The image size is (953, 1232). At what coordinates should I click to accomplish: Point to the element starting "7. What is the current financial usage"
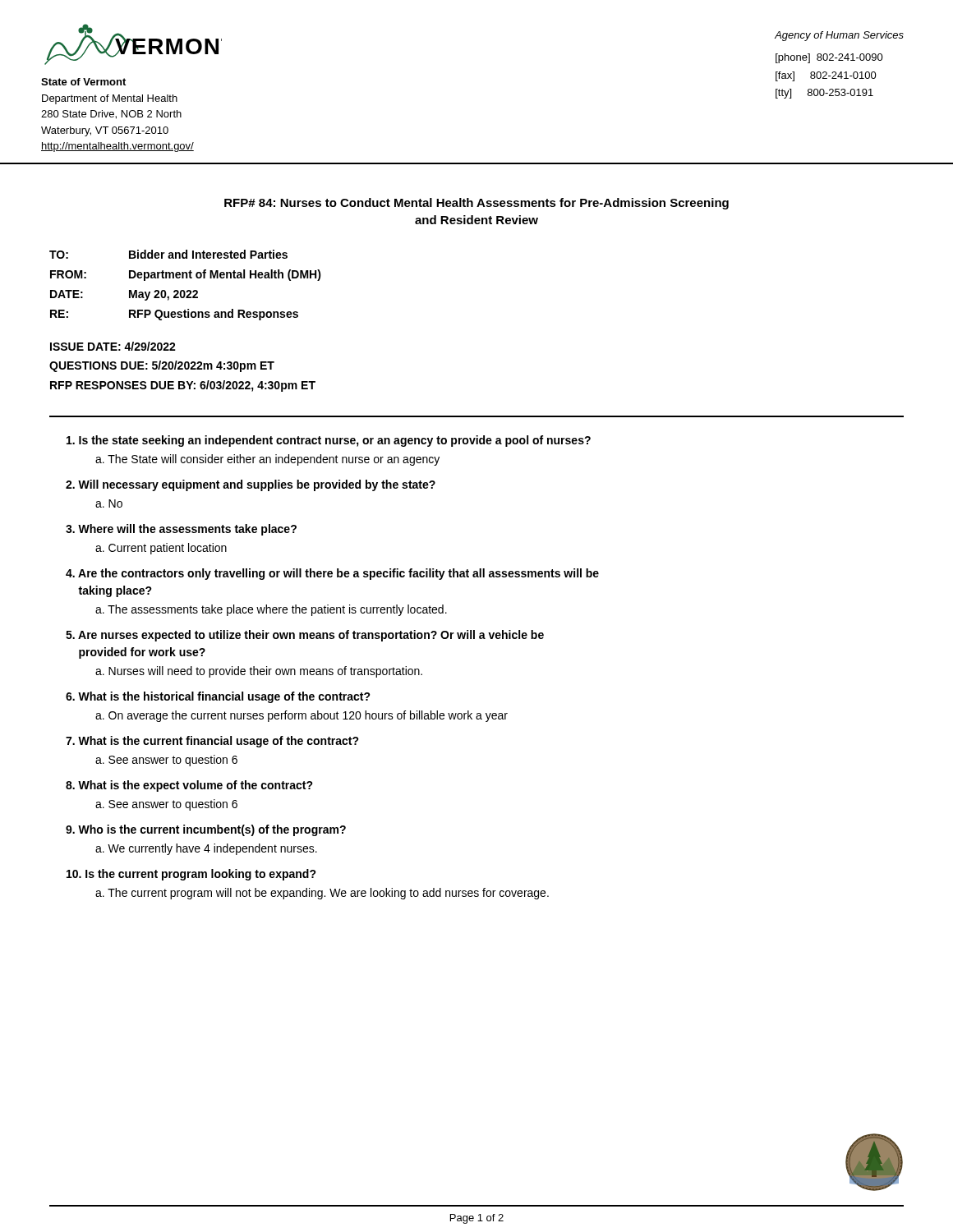212,742
